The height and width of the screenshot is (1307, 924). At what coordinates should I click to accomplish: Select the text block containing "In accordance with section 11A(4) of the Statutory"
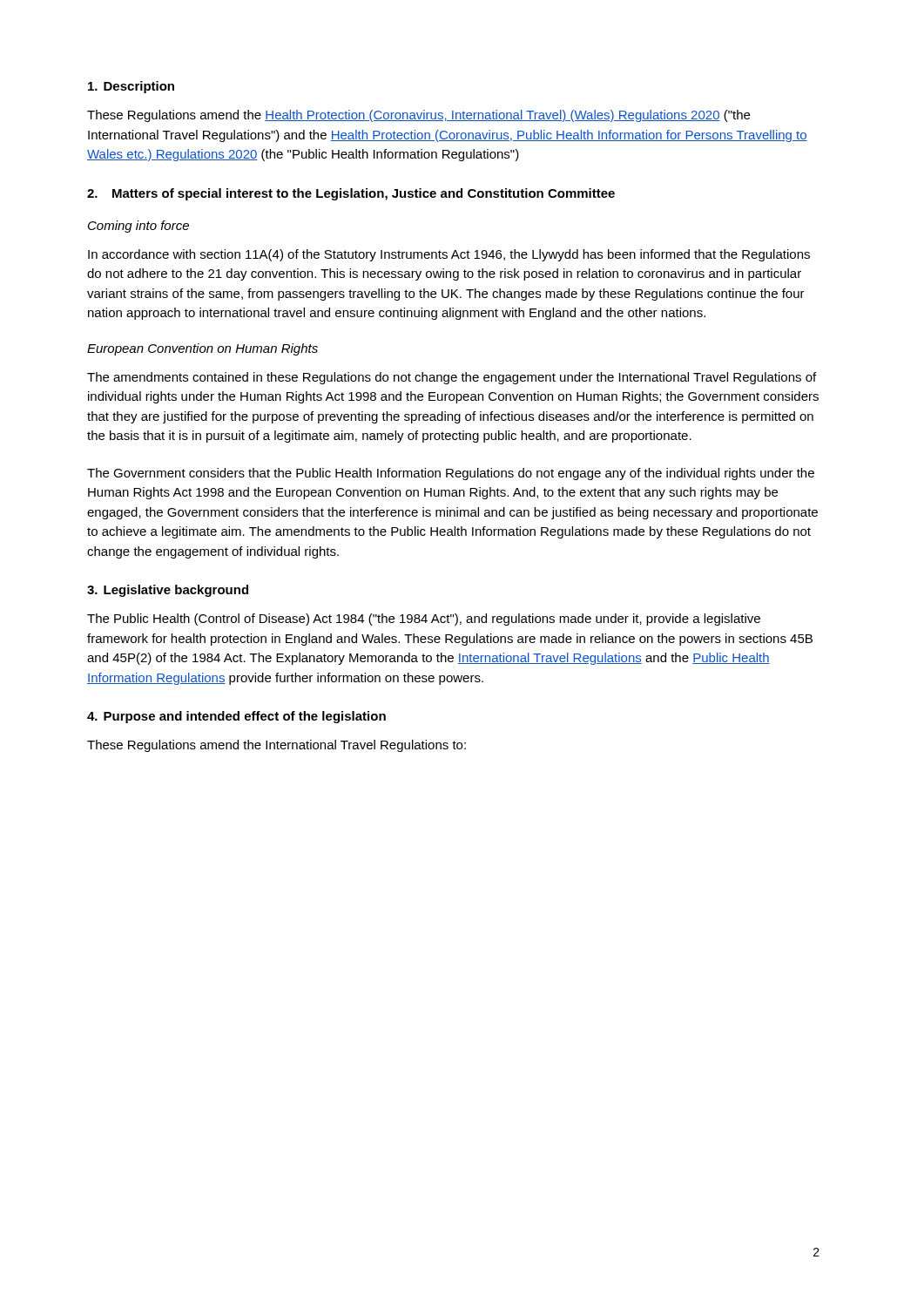click(453, 284)
